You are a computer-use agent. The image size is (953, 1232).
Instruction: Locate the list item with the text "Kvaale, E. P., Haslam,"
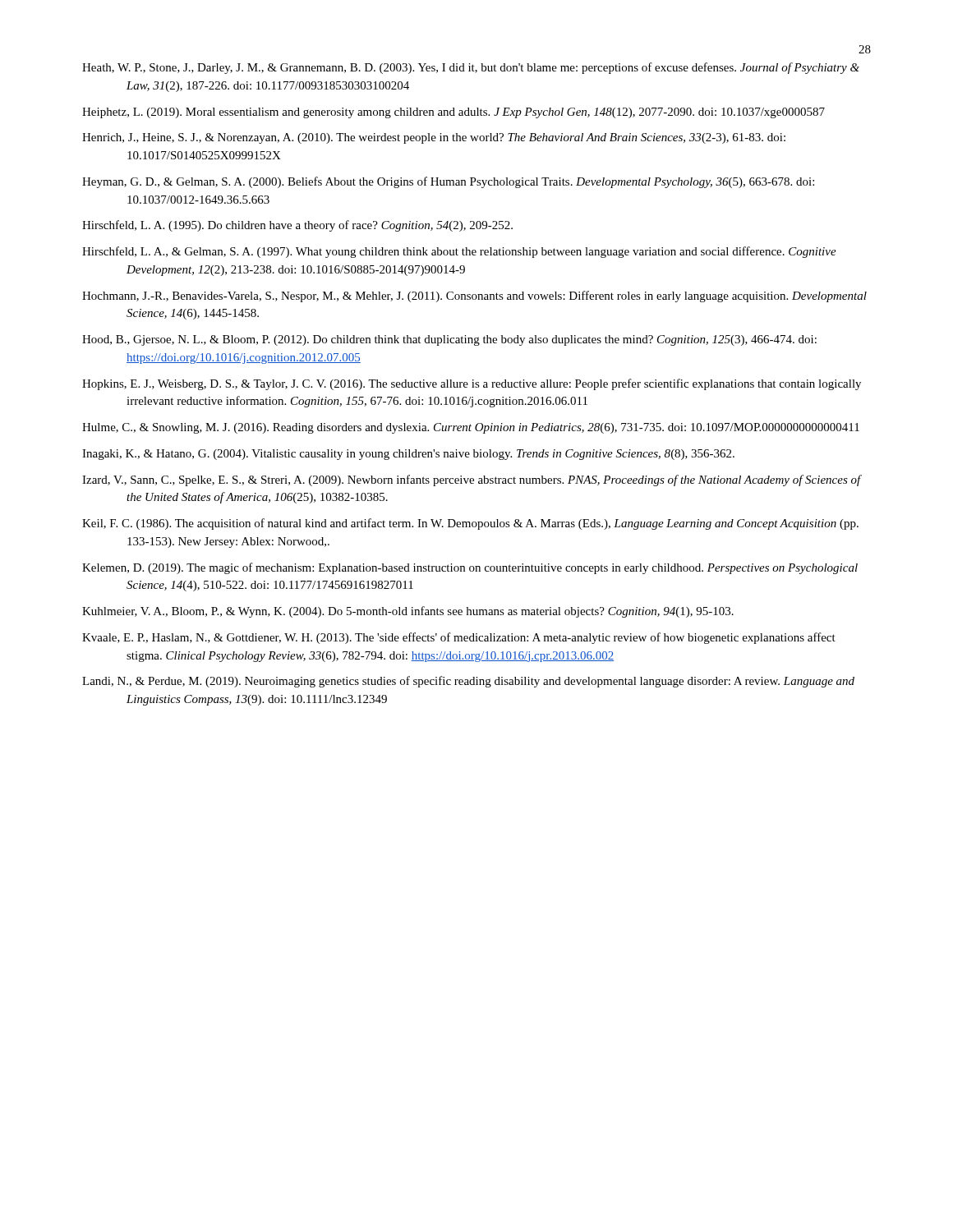pos(459,646)
